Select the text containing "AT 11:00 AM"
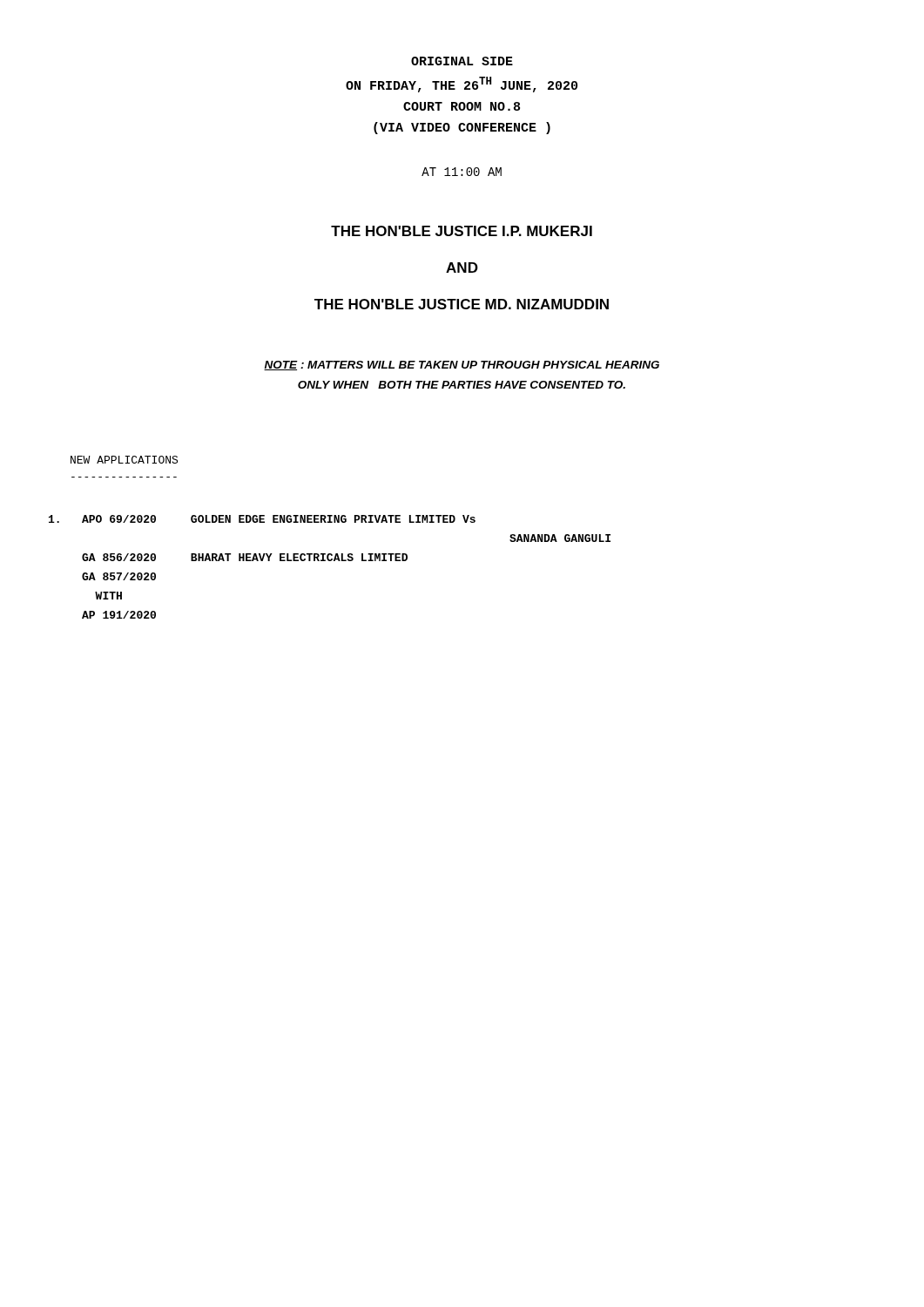The width and height of the screenshot is (924, 1307). click(462, 173)
